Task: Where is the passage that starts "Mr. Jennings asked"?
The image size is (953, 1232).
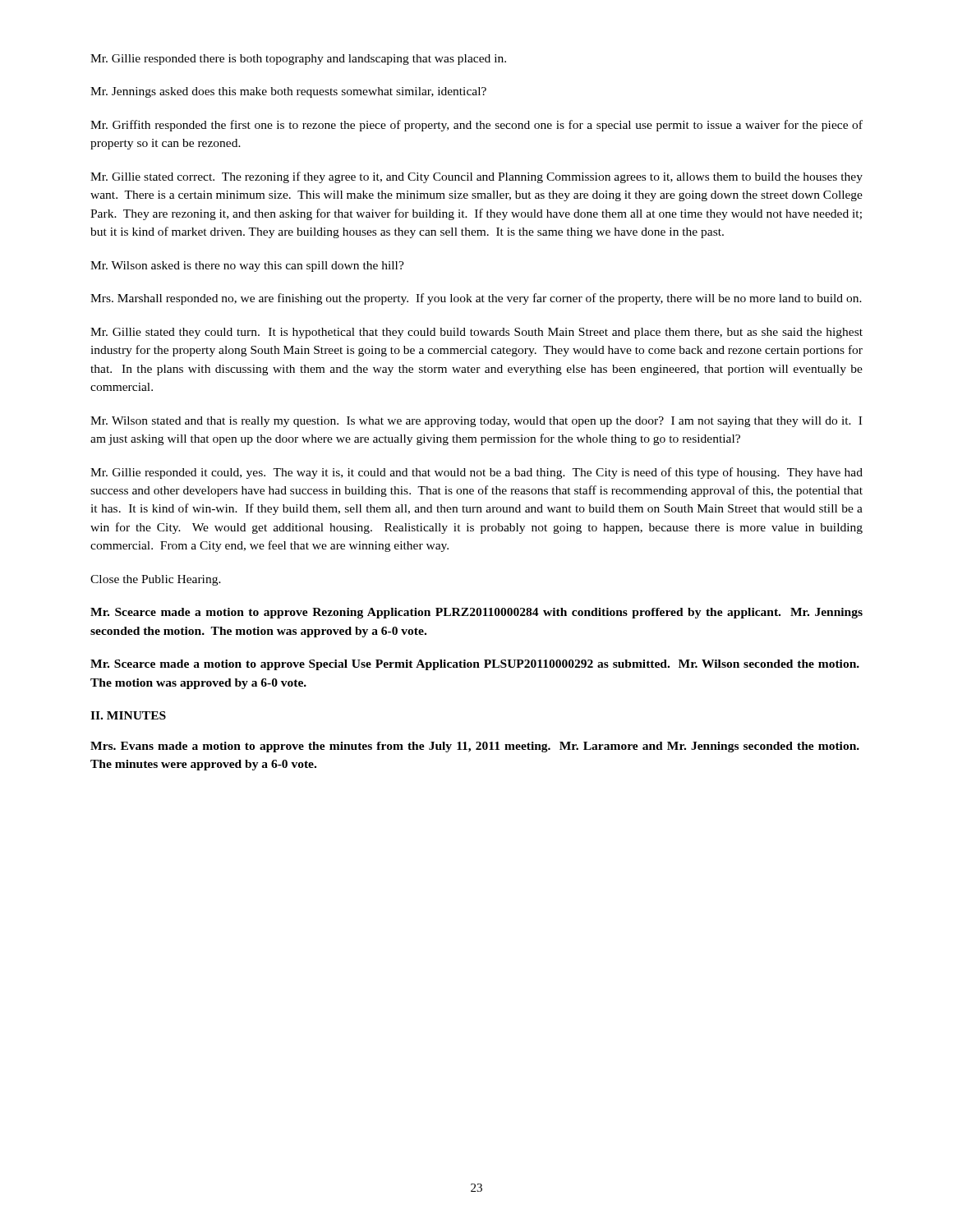Action: 289,91
